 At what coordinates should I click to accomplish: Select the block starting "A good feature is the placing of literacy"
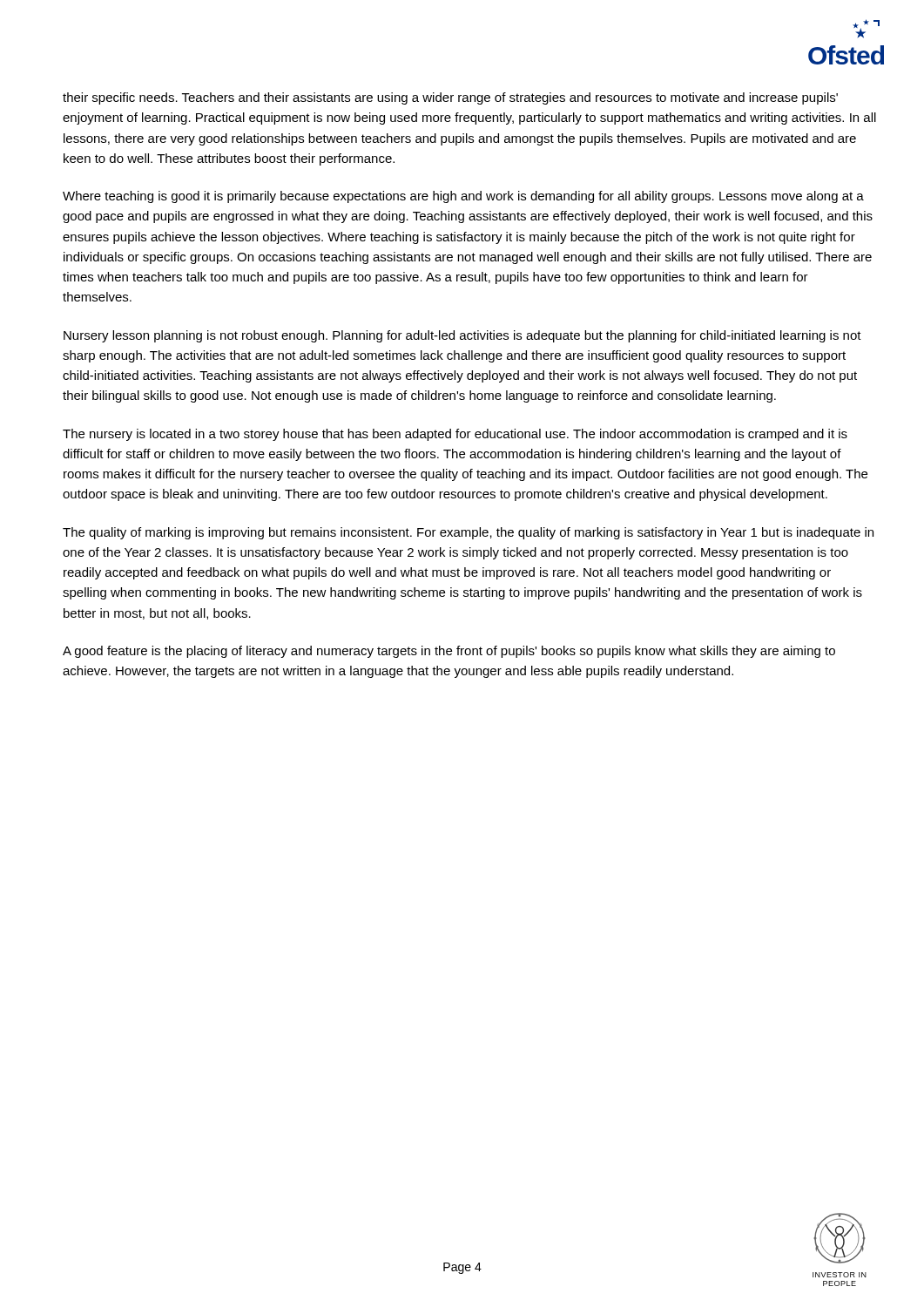(x=449, y=660)
